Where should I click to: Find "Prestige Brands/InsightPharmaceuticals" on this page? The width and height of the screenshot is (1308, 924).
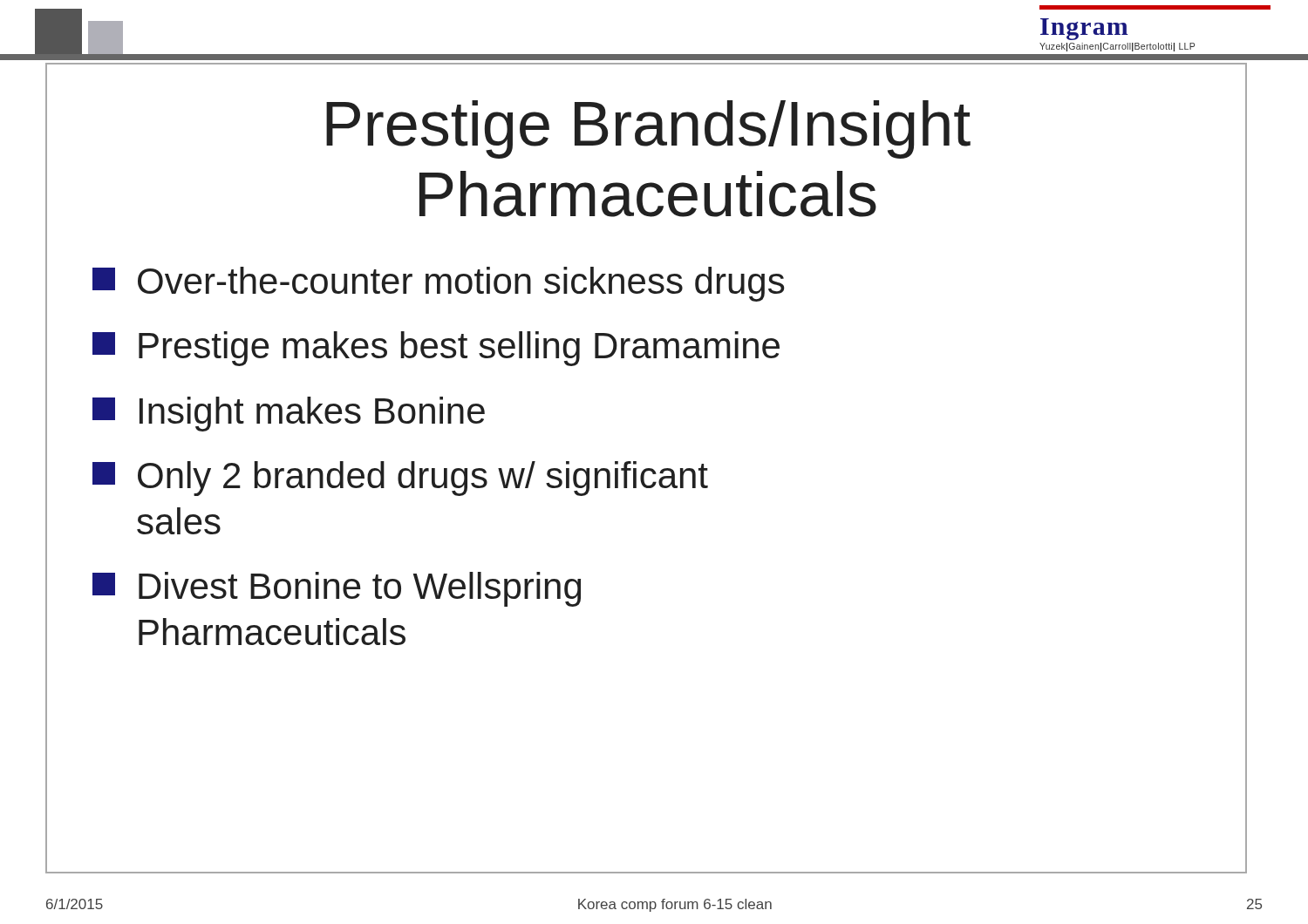point(646,159)
